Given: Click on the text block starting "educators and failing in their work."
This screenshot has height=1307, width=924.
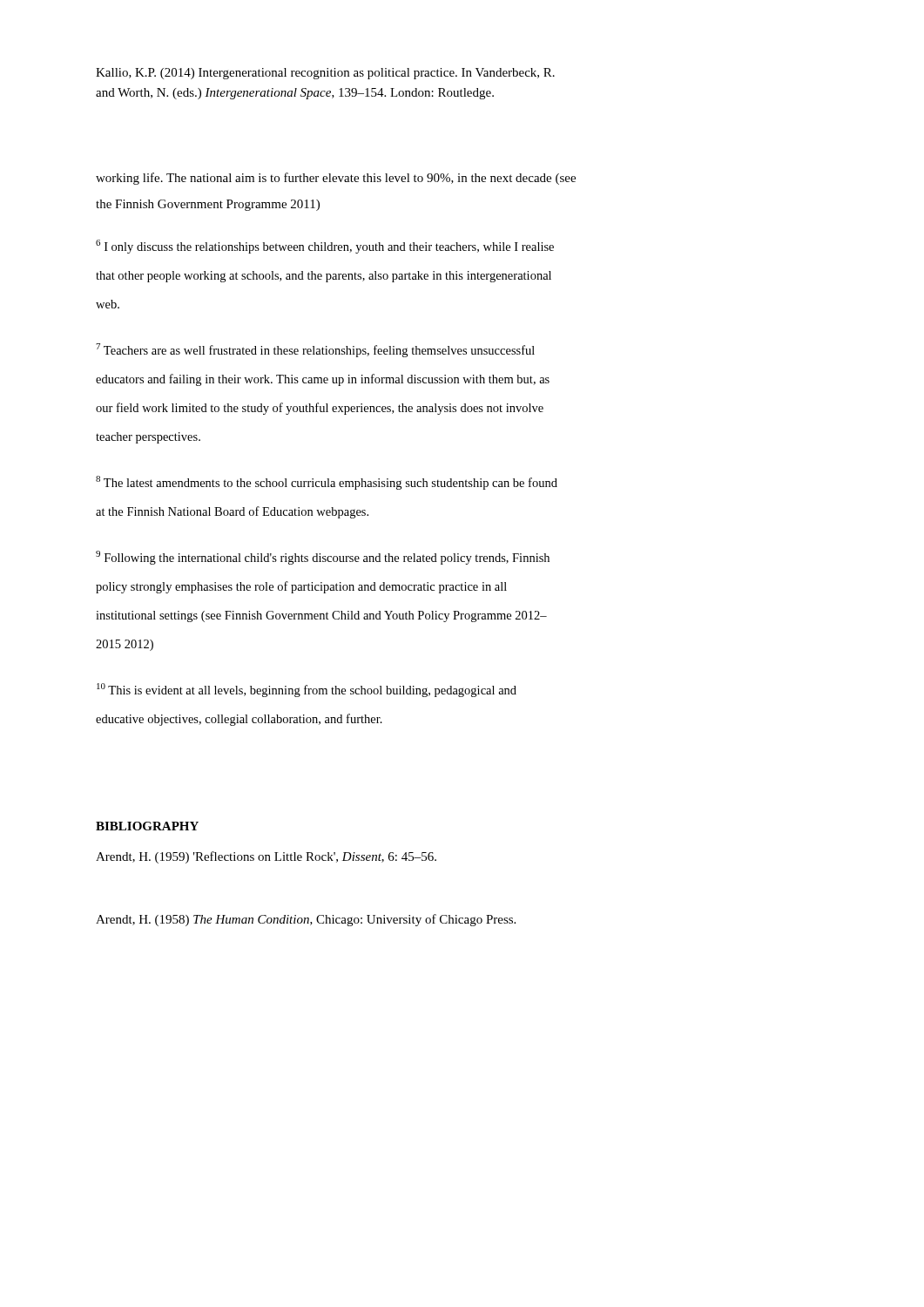Looking at the screenshot, I should point(323,379).
